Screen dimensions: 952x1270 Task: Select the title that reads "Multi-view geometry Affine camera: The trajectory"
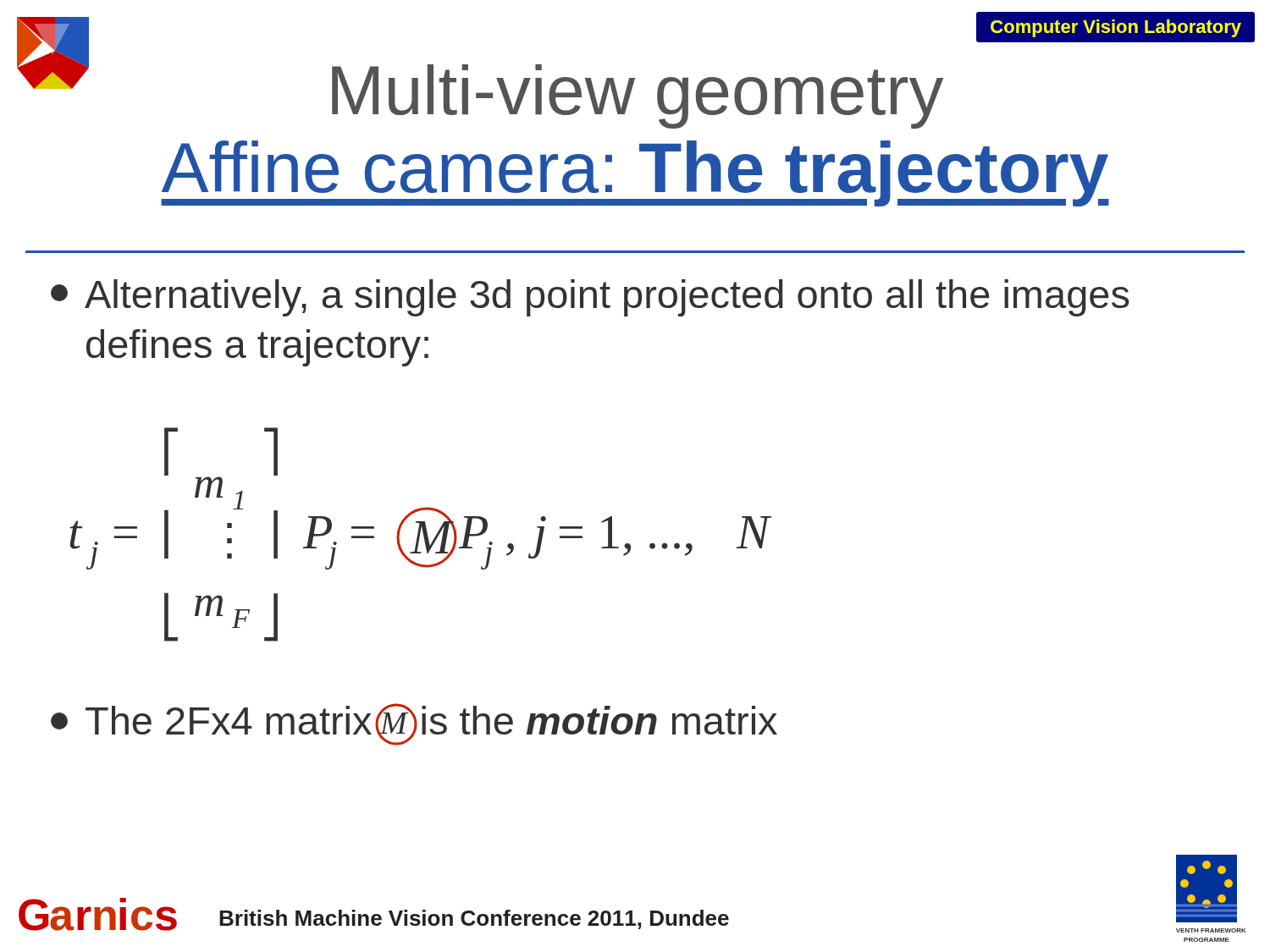pos(635,130)
